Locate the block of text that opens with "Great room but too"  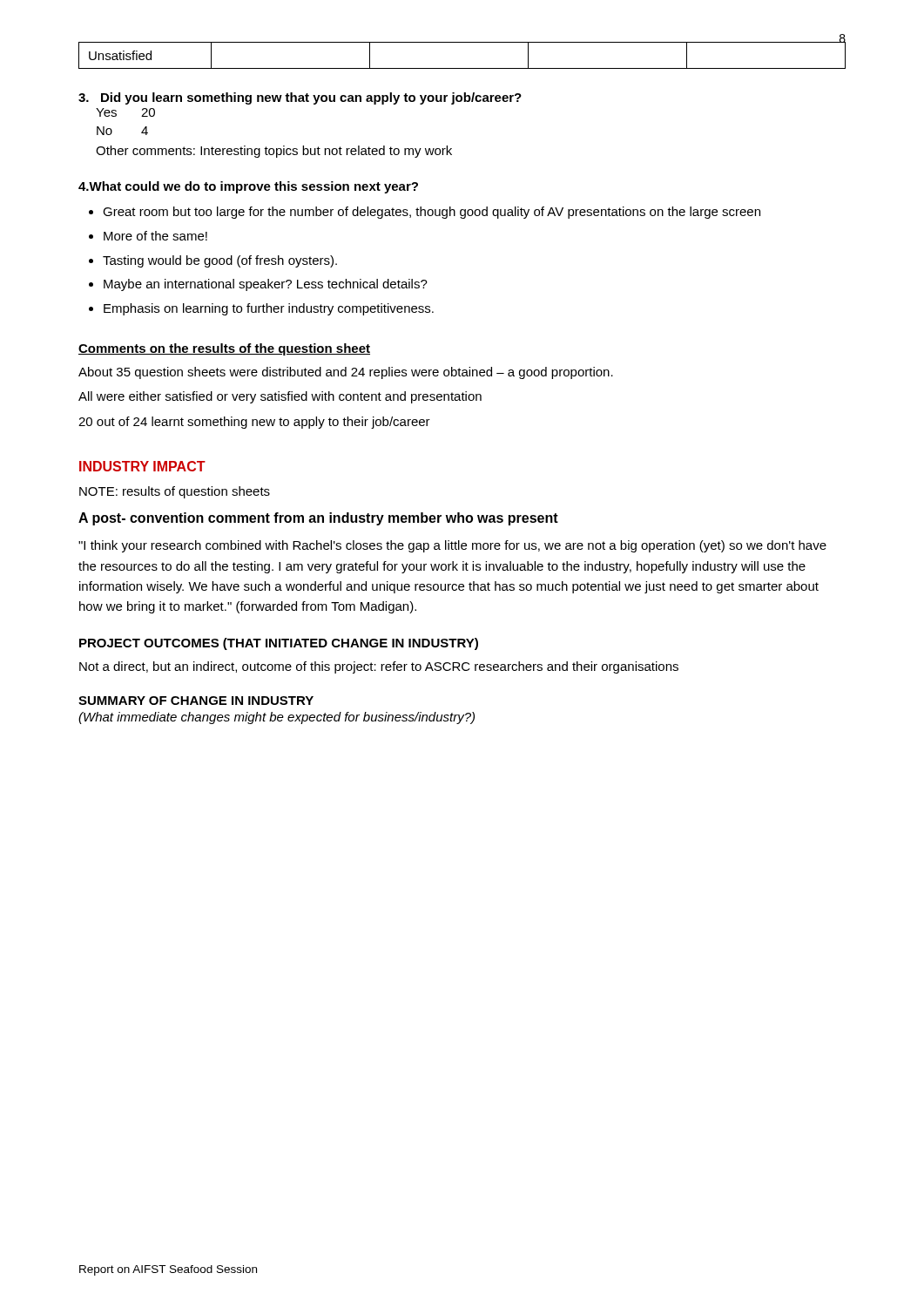pos(474,212)
